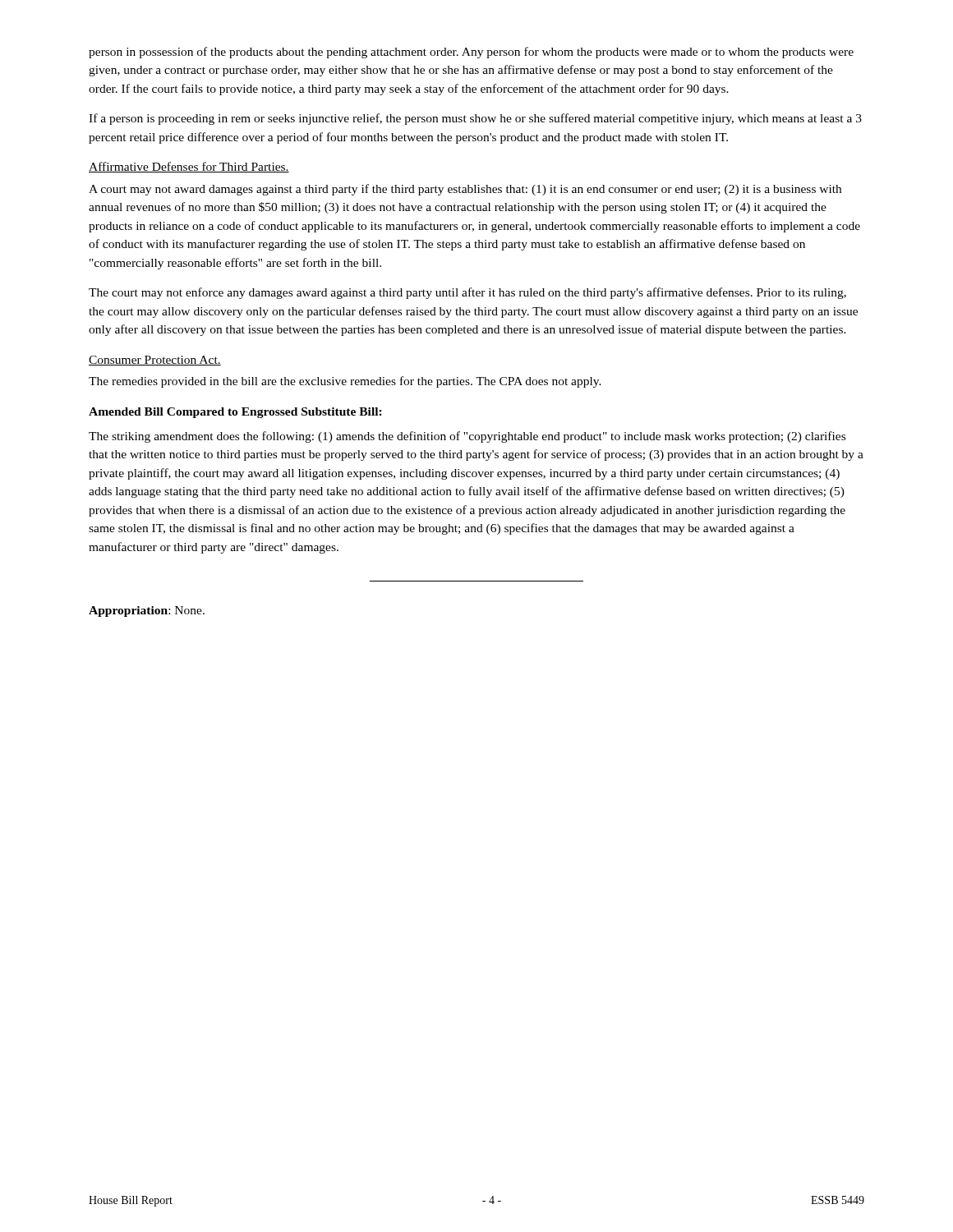The image size is (953, 1232).
Task: Locate the text block starting "If a person is proceeding in rem"
Action: point(475,127)
